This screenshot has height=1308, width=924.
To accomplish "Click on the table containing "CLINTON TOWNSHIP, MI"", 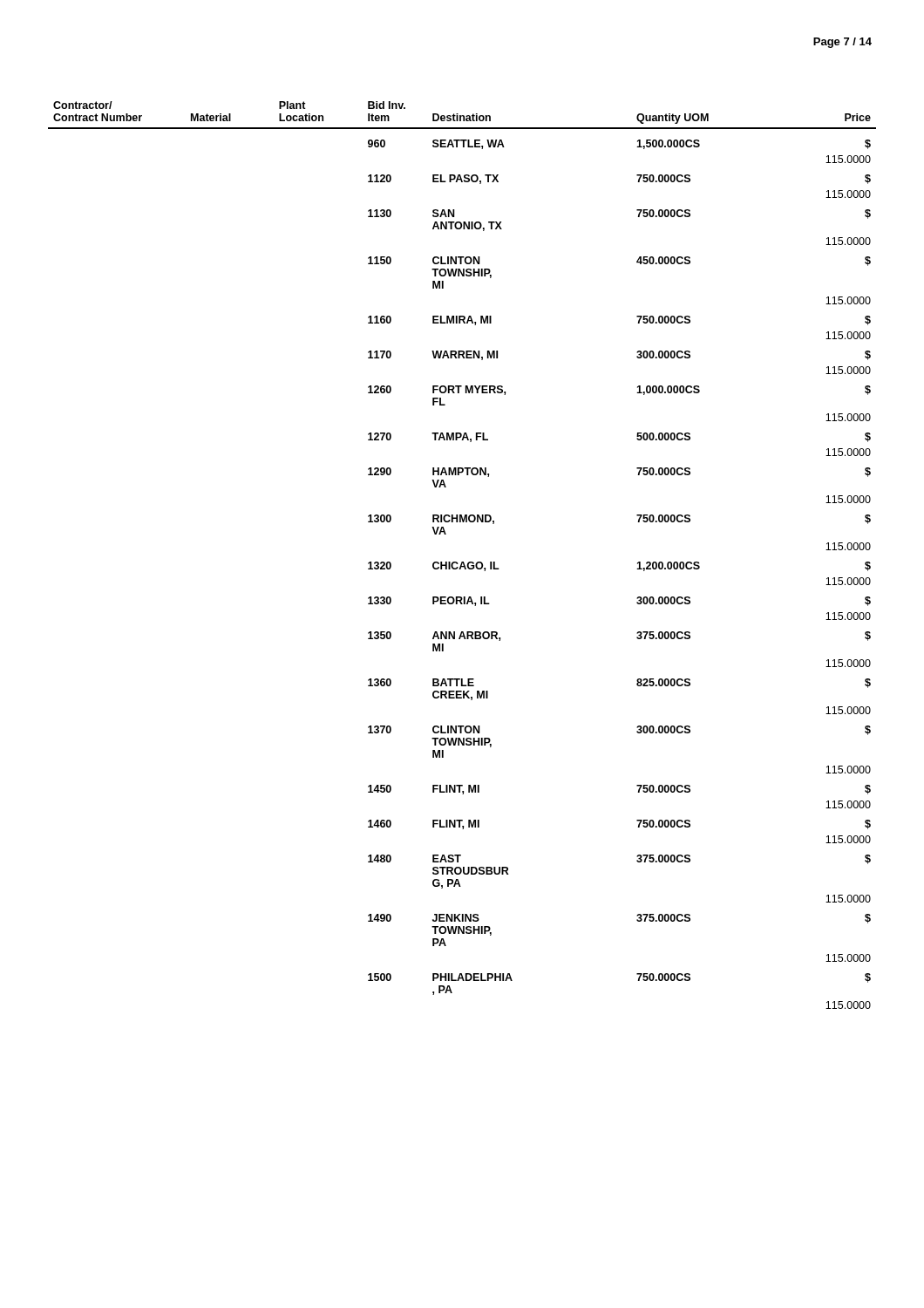I will pos(462,556).
